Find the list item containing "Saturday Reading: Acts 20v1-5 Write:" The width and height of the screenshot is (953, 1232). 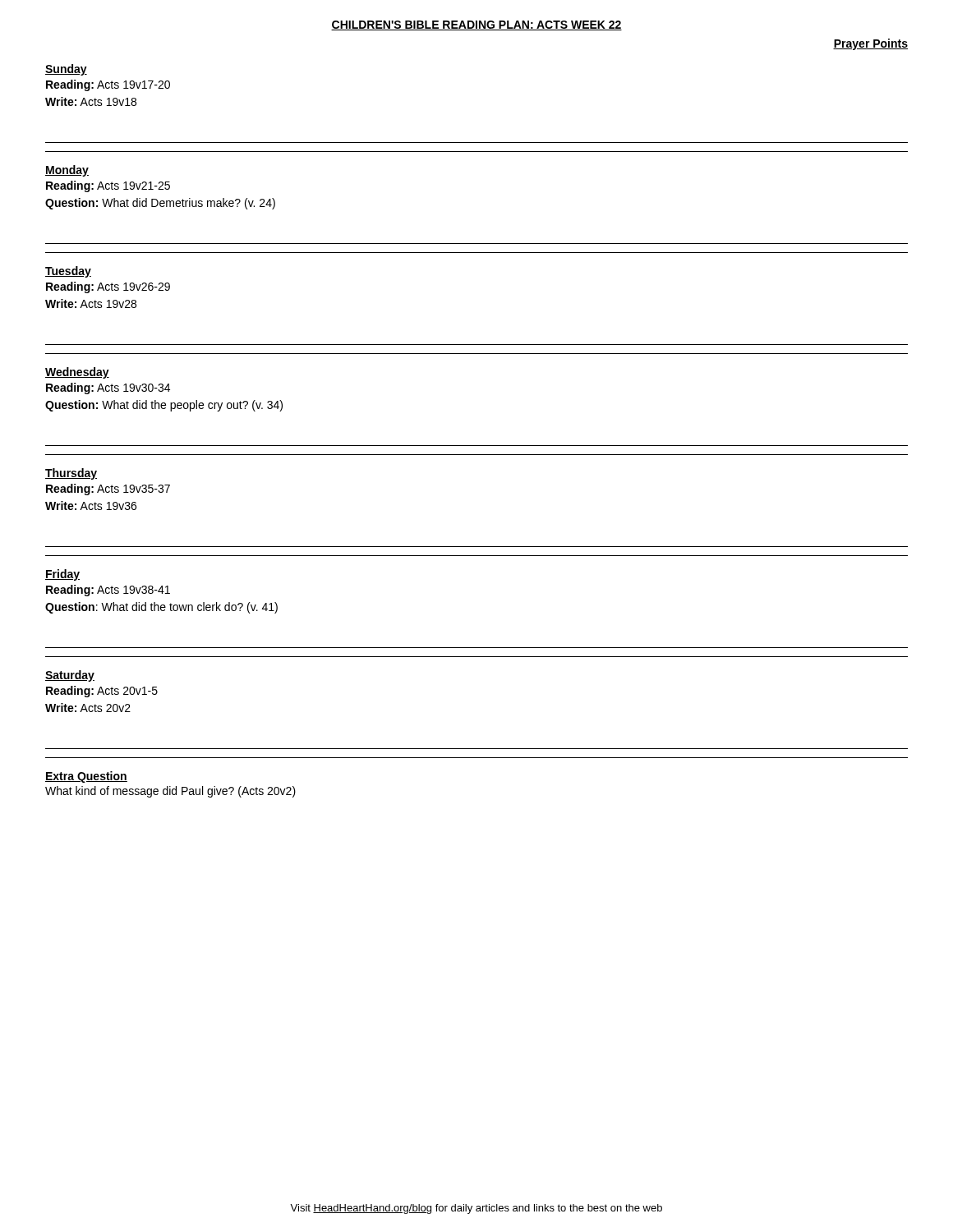tap(70, 676)
